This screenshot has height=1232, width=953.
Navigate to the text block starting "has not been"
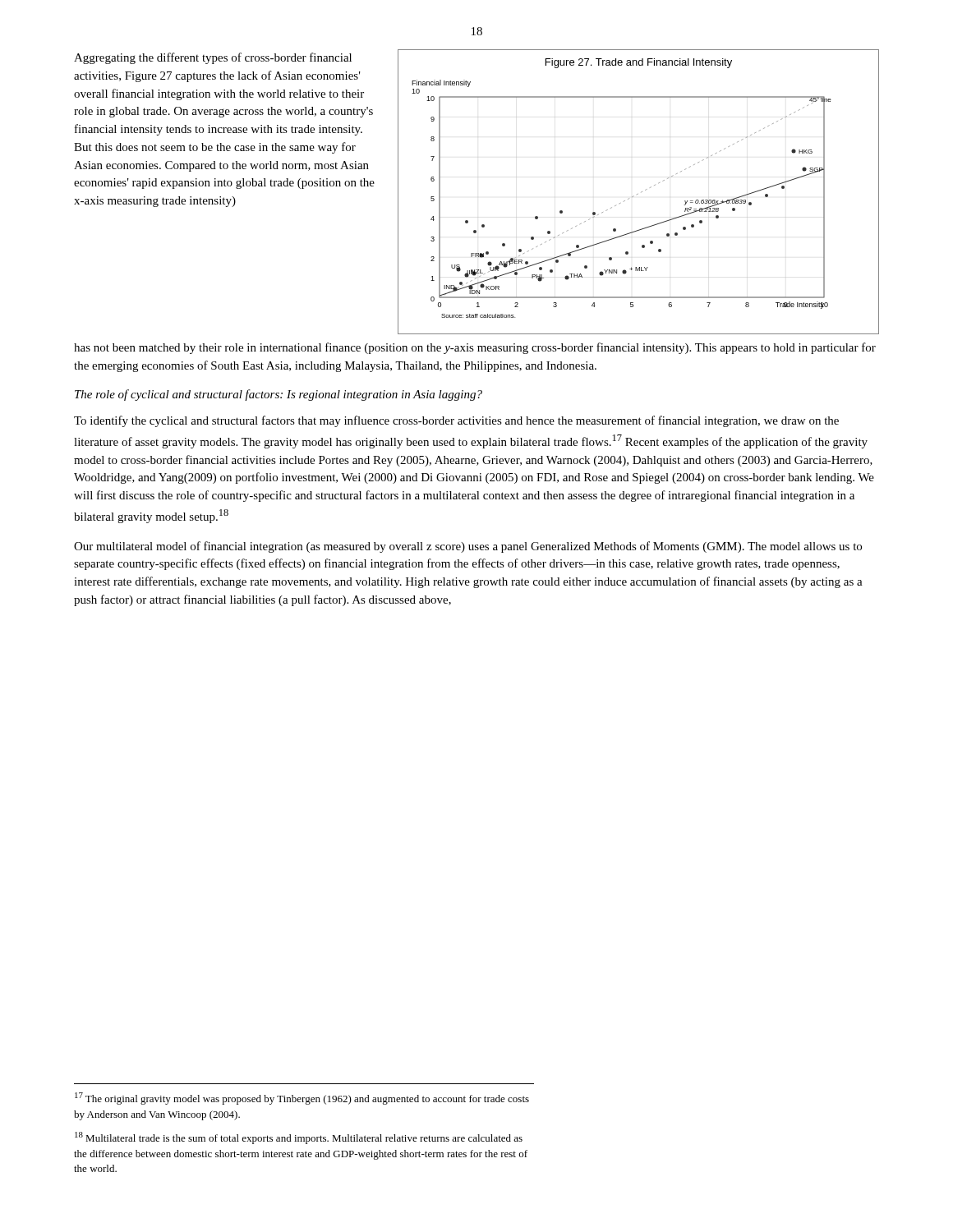point(475,356)
